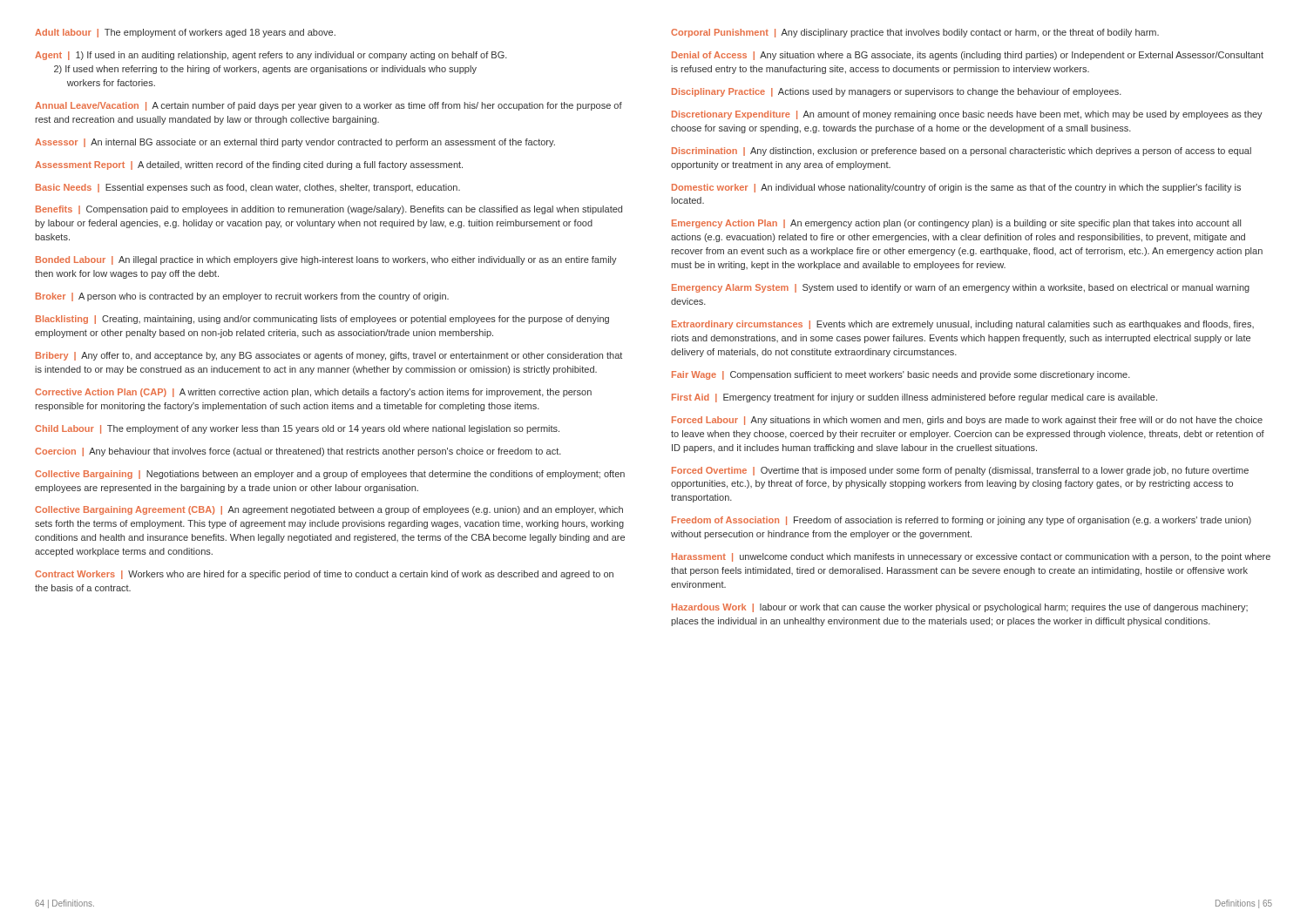Locate the text block starting "Harassment | unwelcome conduct"
Screen dimensions: 924x1307
point(971,571)
